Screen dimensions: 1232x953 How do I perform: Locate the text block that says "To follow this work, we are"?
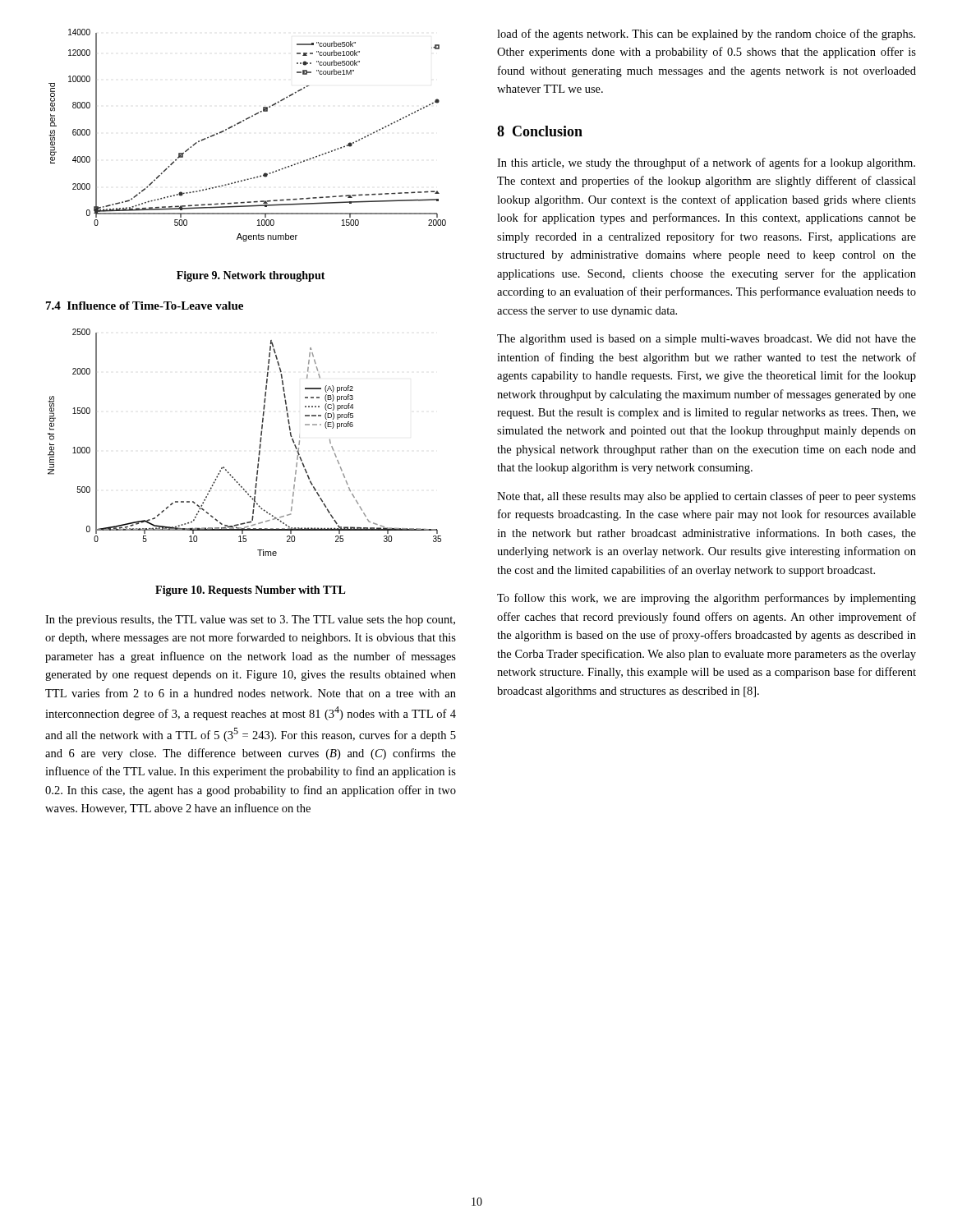pyautogui.click(x=707, y=644)
